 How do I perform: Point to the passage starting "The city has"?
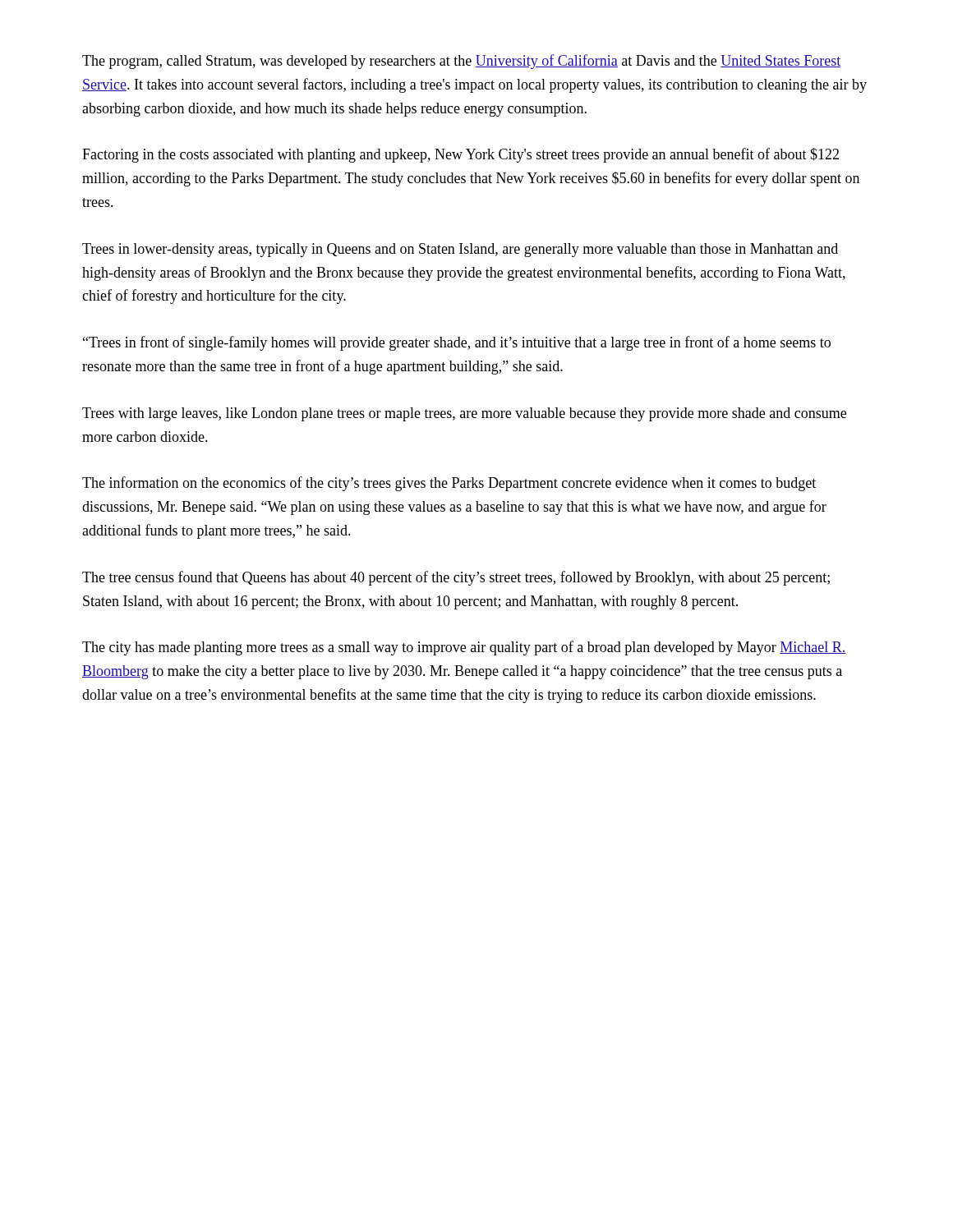[x=464, y=671]
